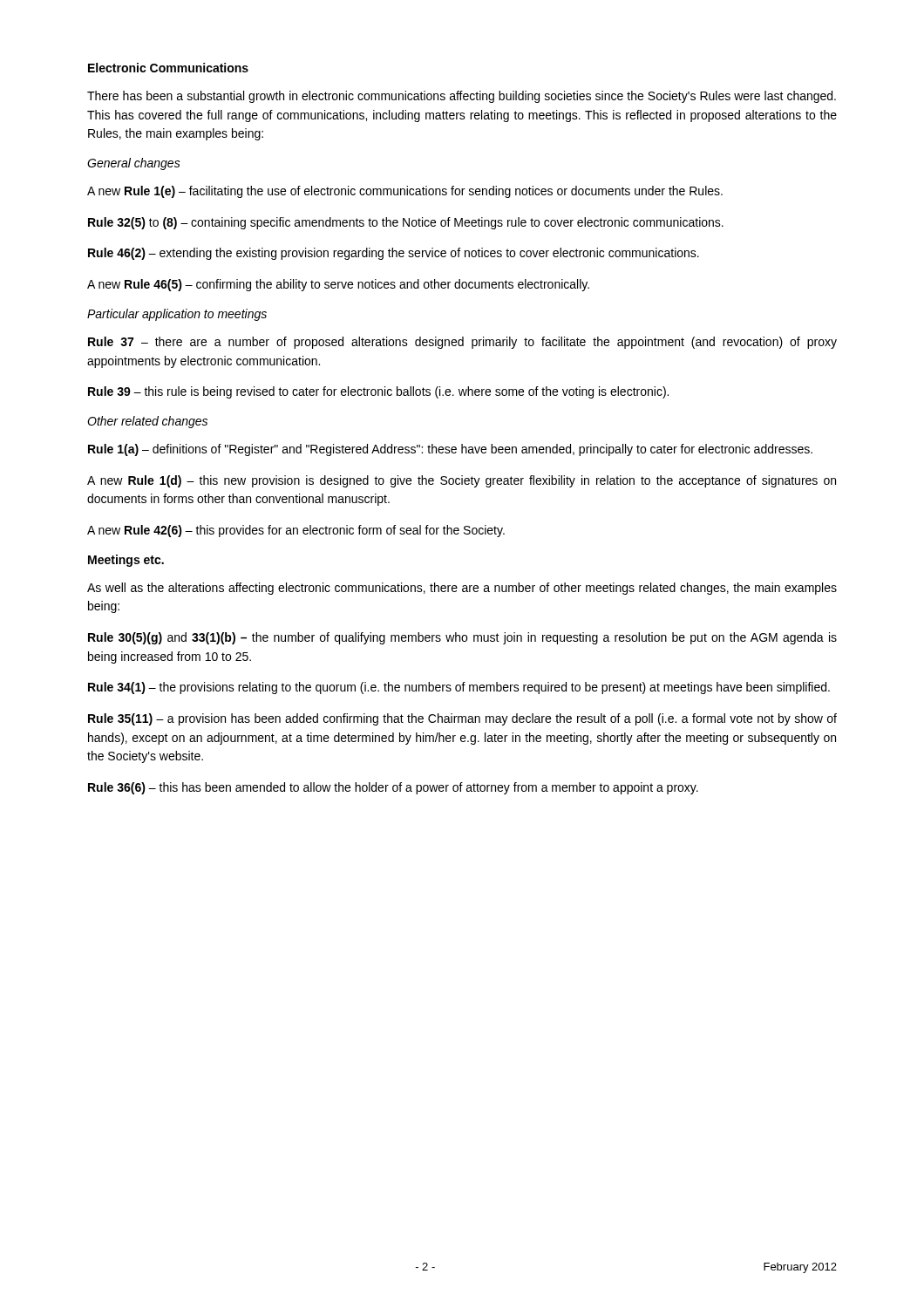Locate the region starting "Rule 35(11) – a provision has been"

(462, 737)
